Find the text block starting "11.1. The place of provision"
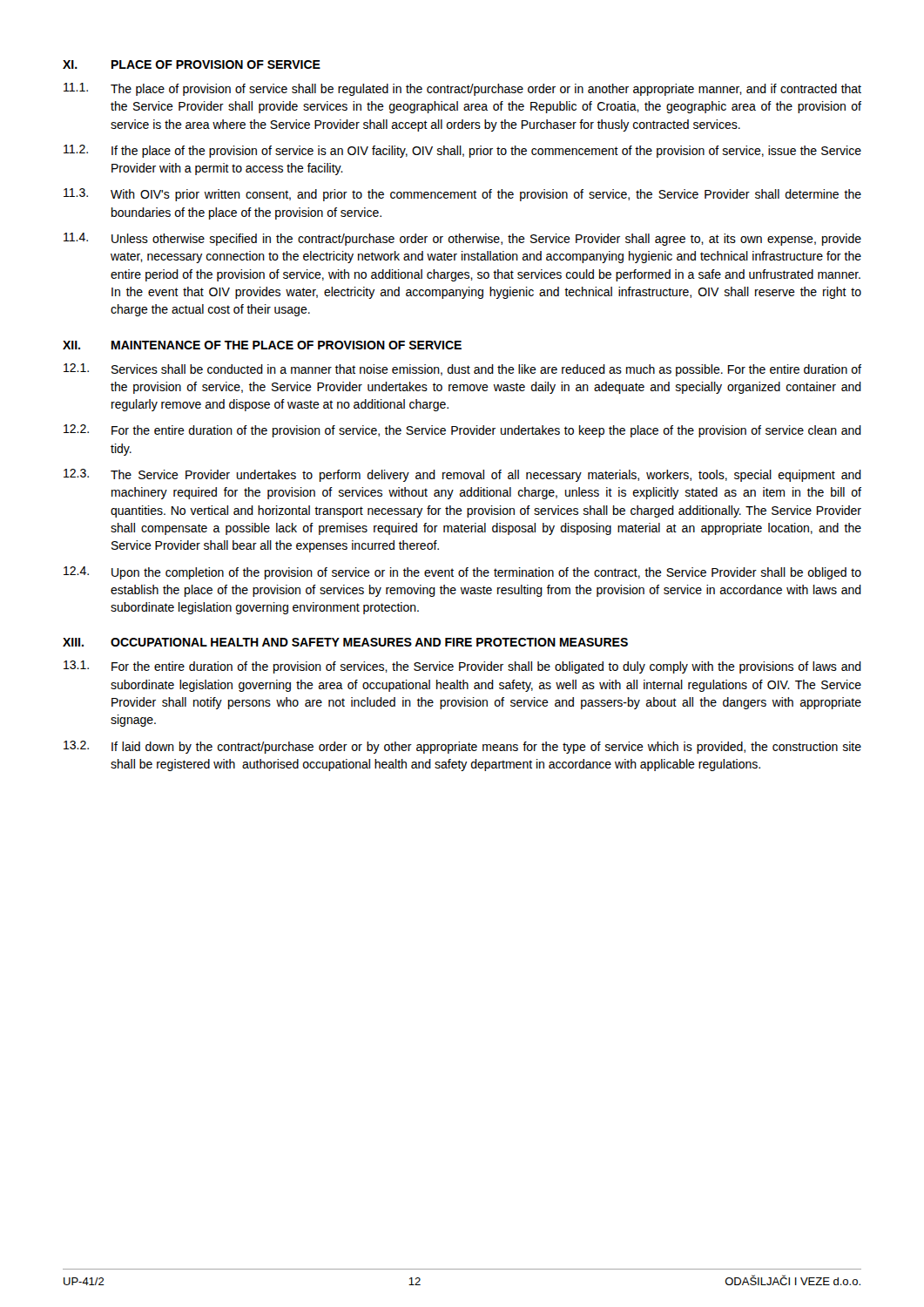Viewport: 924px width, 1307px height. pyautogui.click(x=462, y=107)
